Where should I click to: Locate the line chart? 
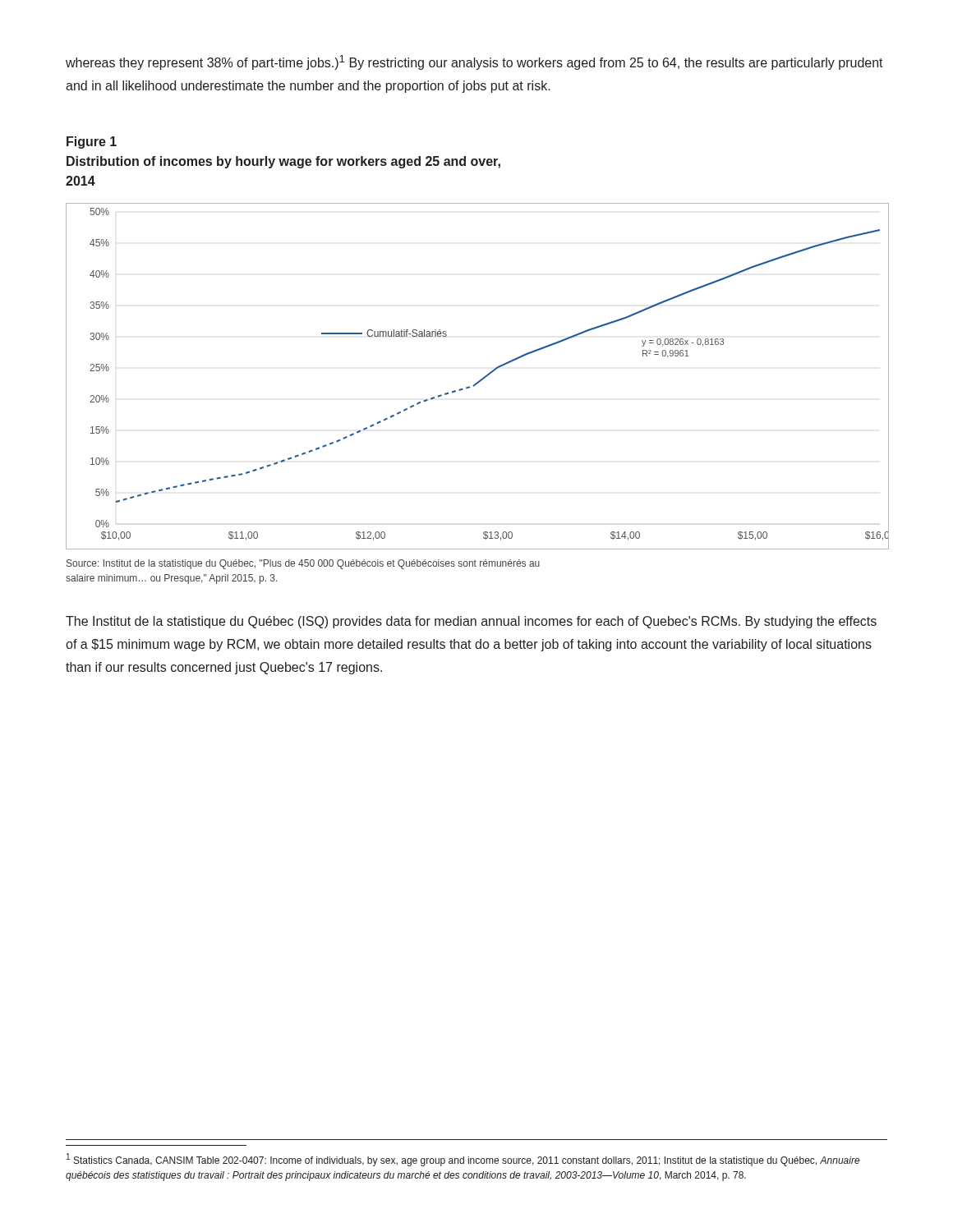click(476, 376)
